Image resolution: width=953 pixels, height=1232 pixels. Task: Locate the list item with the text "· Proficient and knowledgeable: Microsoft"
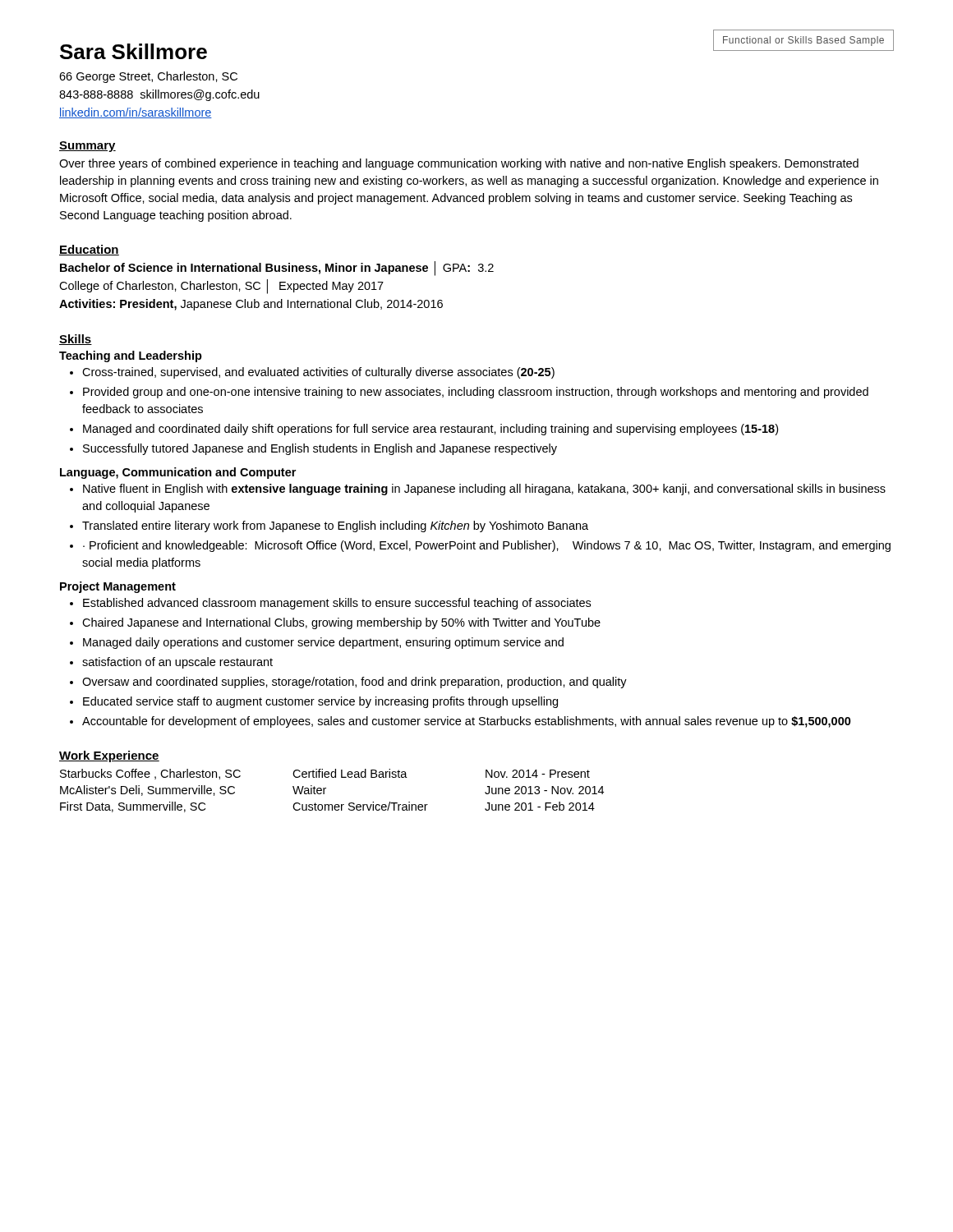point(487,554)
